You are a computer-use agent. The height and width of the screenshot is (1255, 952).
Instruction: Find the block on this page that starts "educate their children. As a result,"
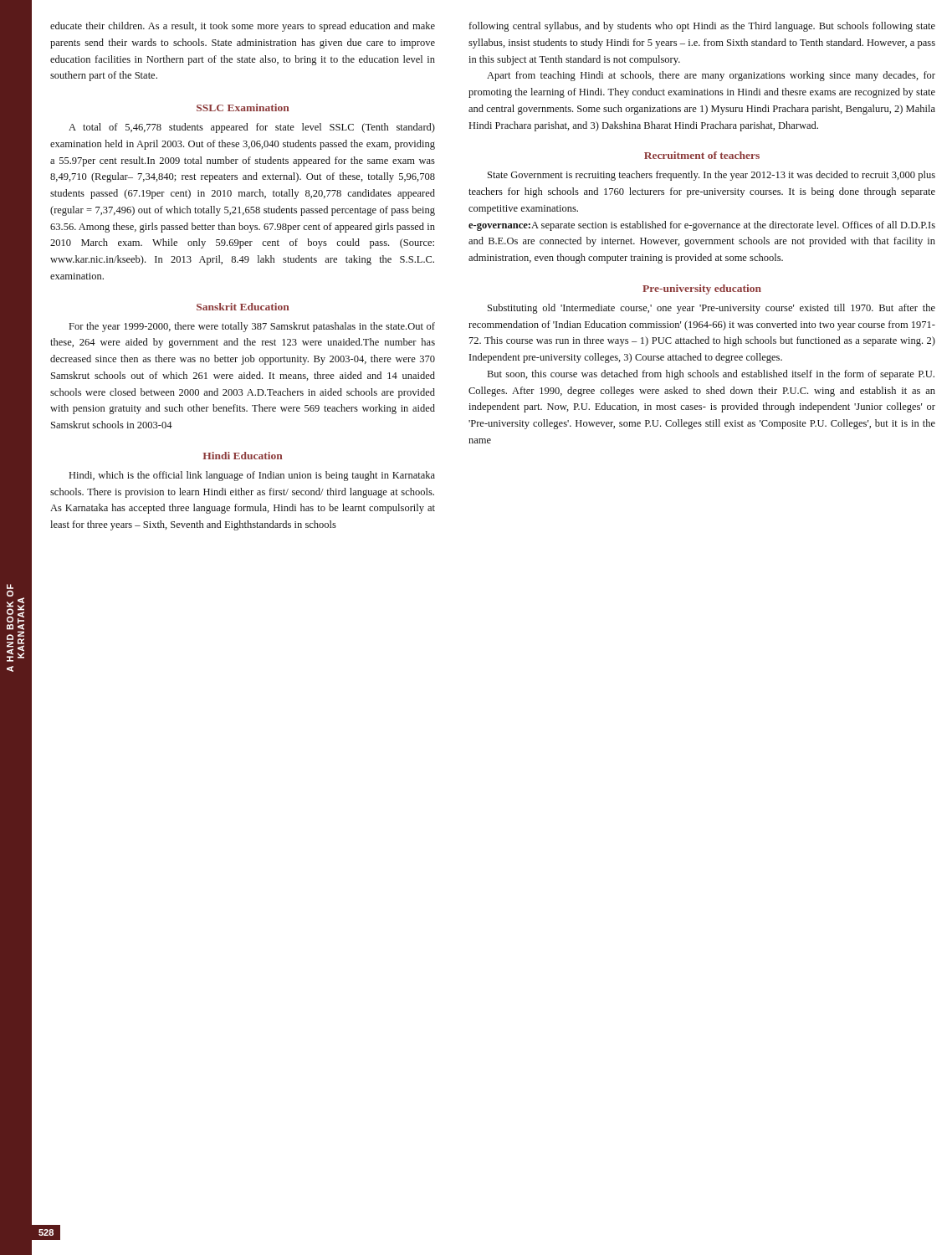tap(243, 51)
